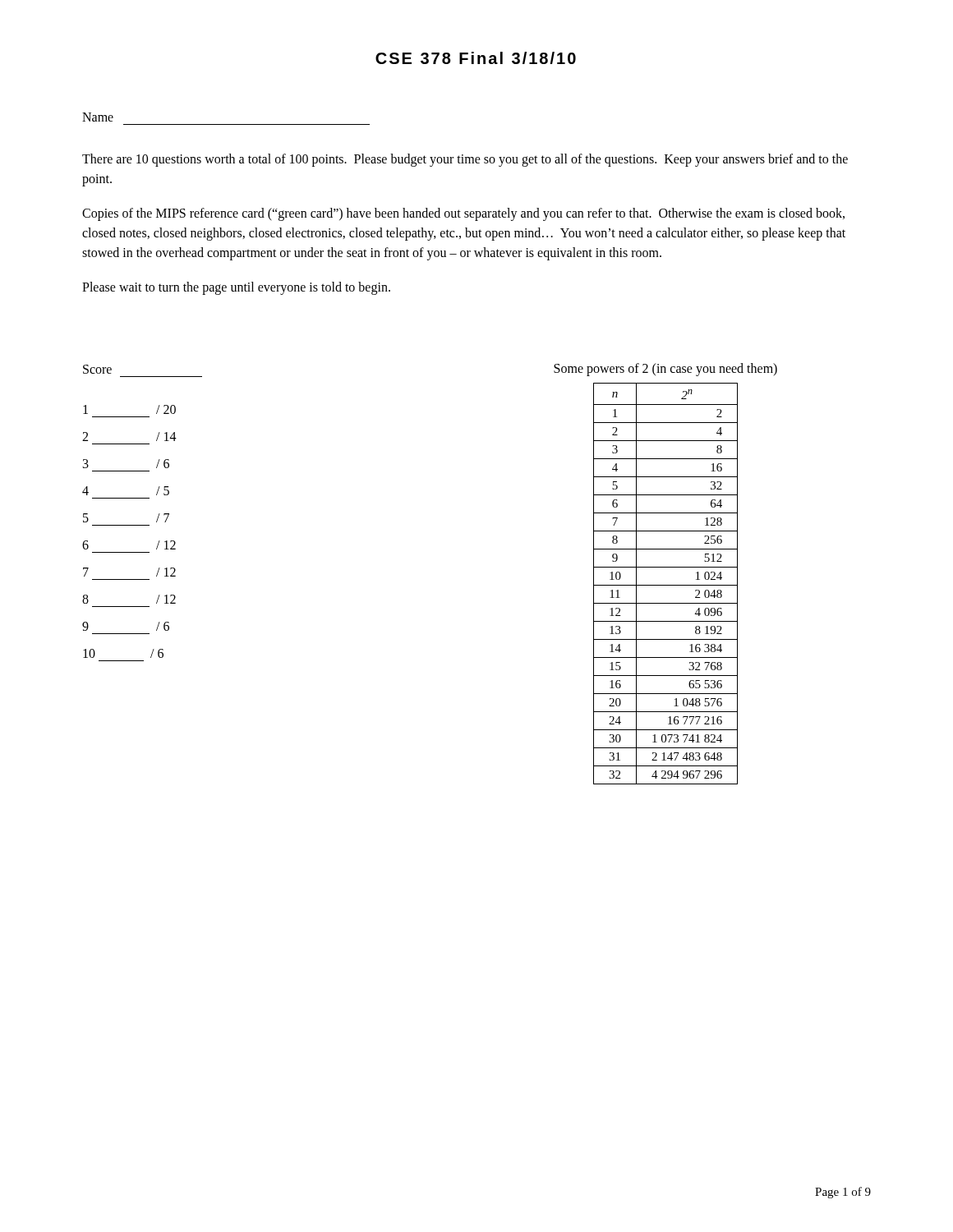The height and width of the screenshot is (1232, 953).
Task: Navigate to the text block starting "3 / 6"
Action: click(x=126, y=464)
